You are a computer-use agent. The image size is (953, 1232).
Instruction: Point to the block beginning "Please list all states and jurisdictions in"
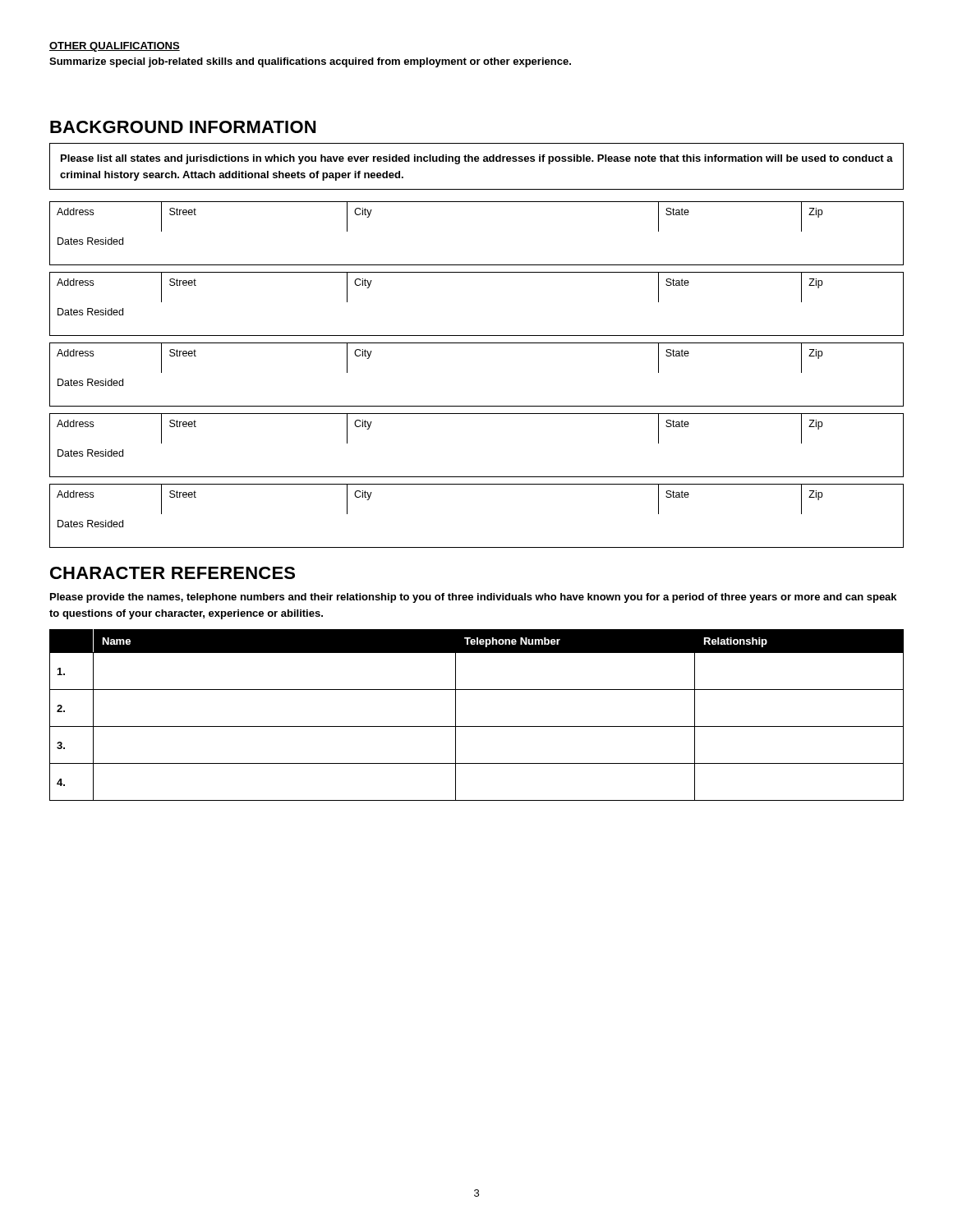(x=476, y=166)
